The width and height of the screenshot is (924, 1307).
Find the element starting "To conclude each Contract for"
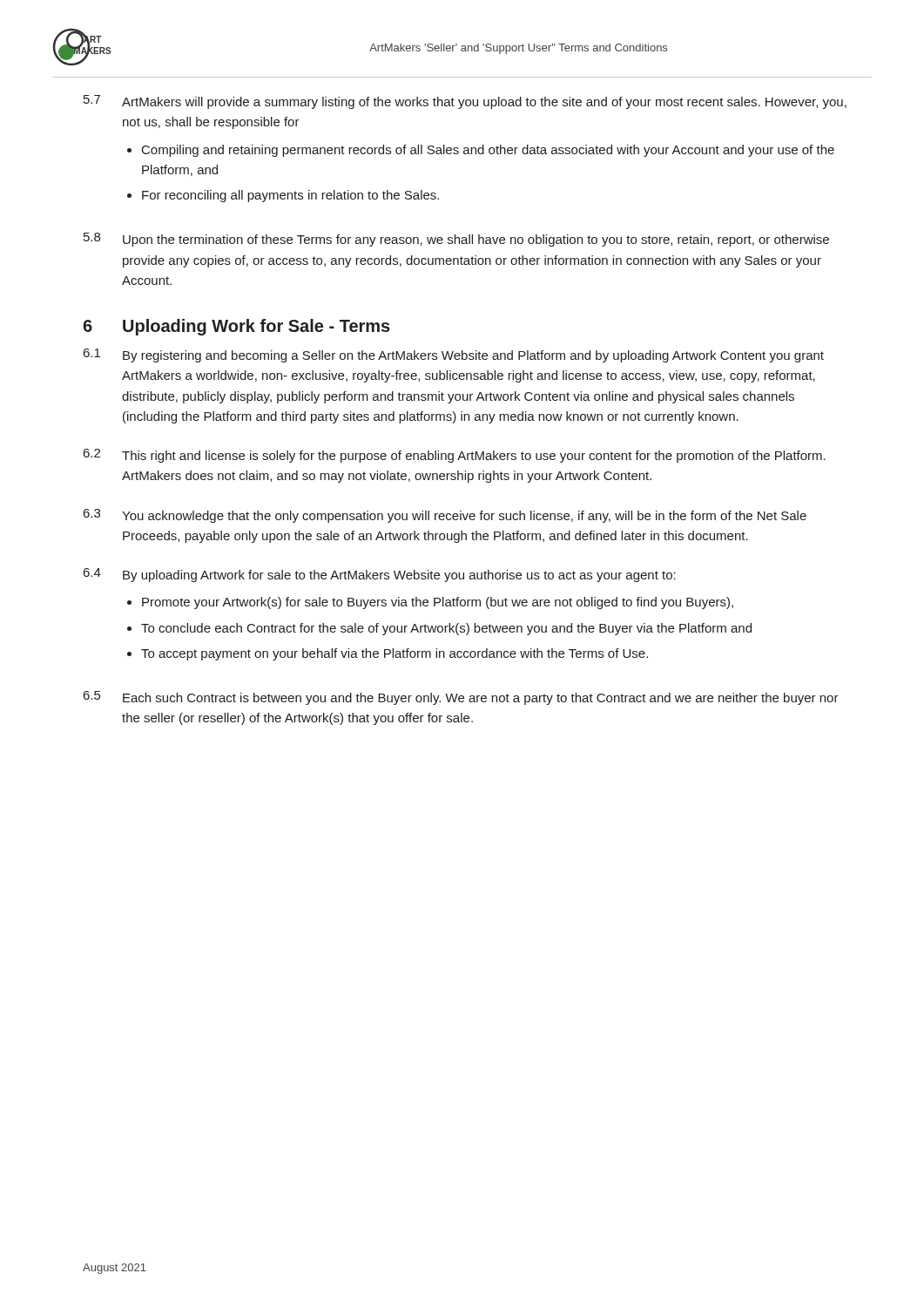(x=447, y=627)
